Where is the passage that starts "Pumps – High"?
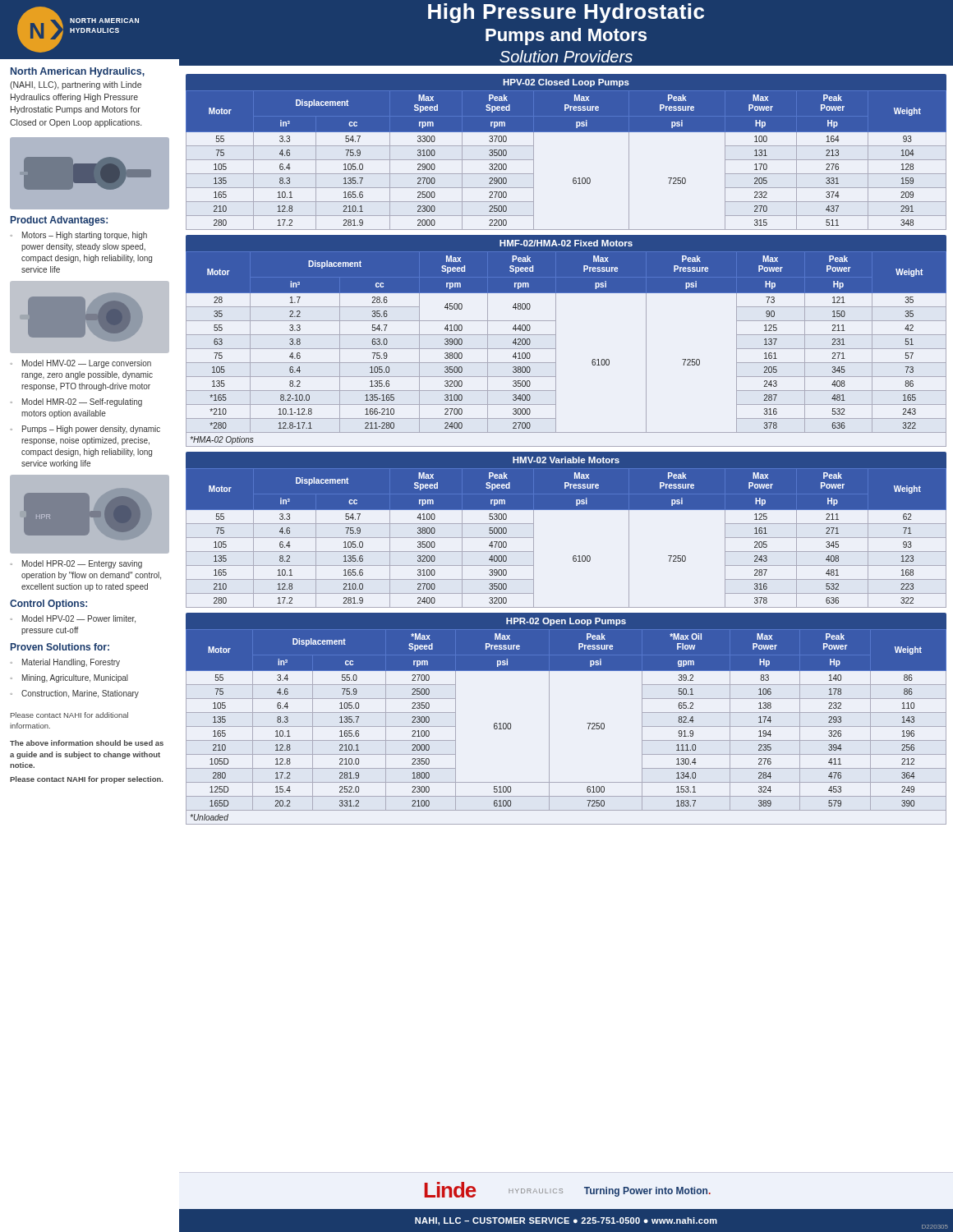953x1232 pixels. (91, 446)
